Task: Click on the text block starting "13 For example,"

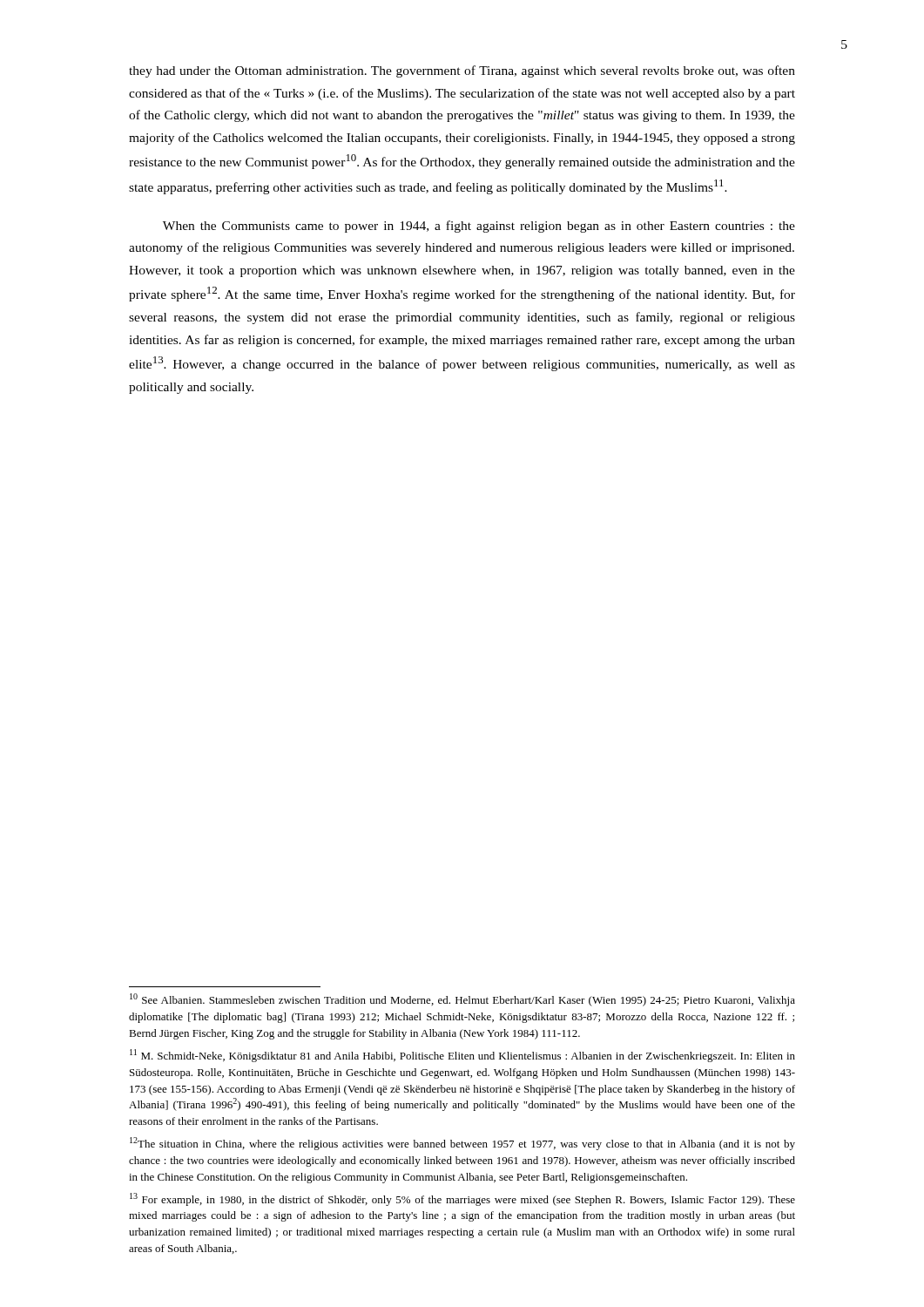Action: pyautogui.click(x=462, y=1223)
